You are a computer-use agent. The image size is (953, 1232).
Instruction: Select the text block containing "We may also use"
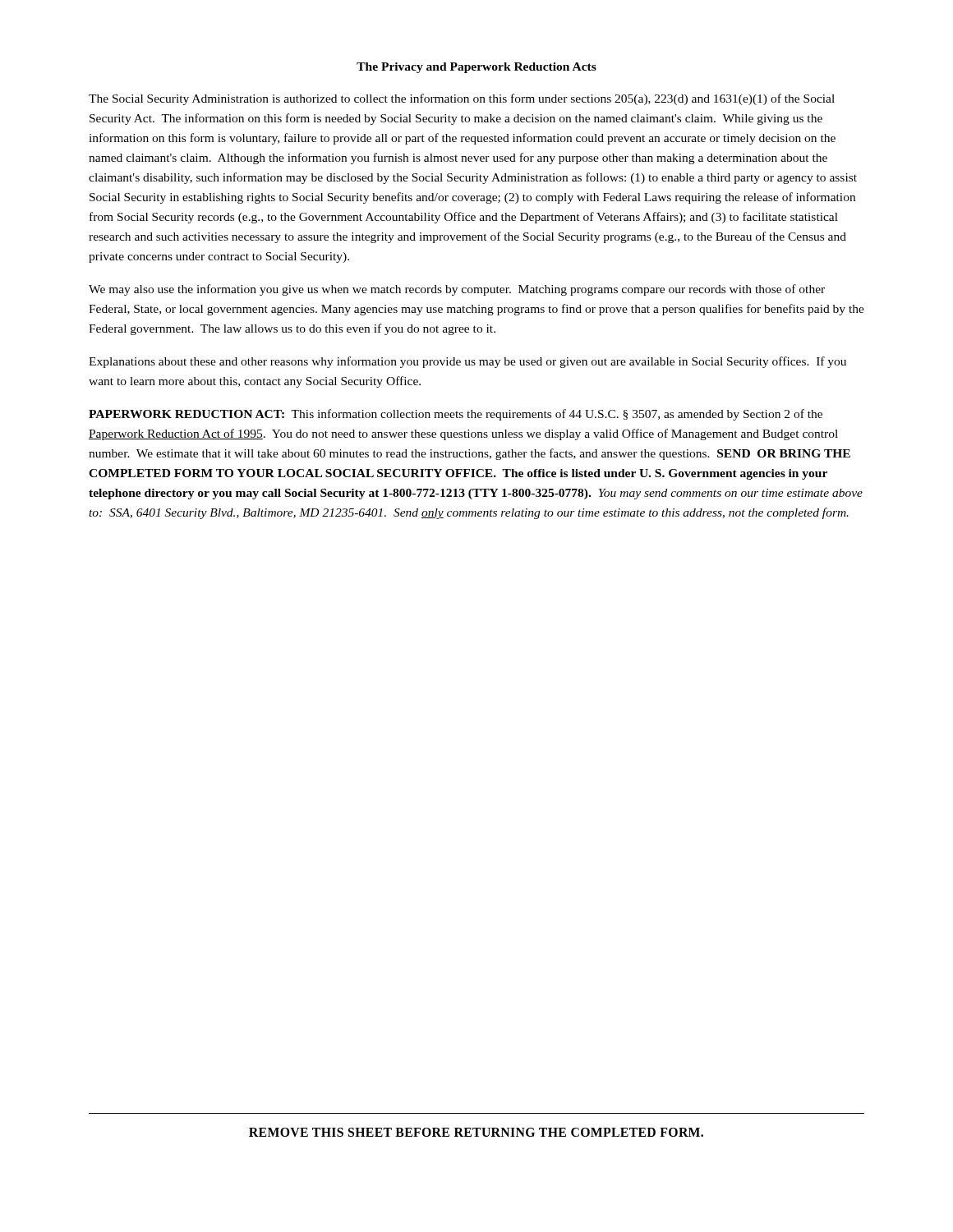476,309
